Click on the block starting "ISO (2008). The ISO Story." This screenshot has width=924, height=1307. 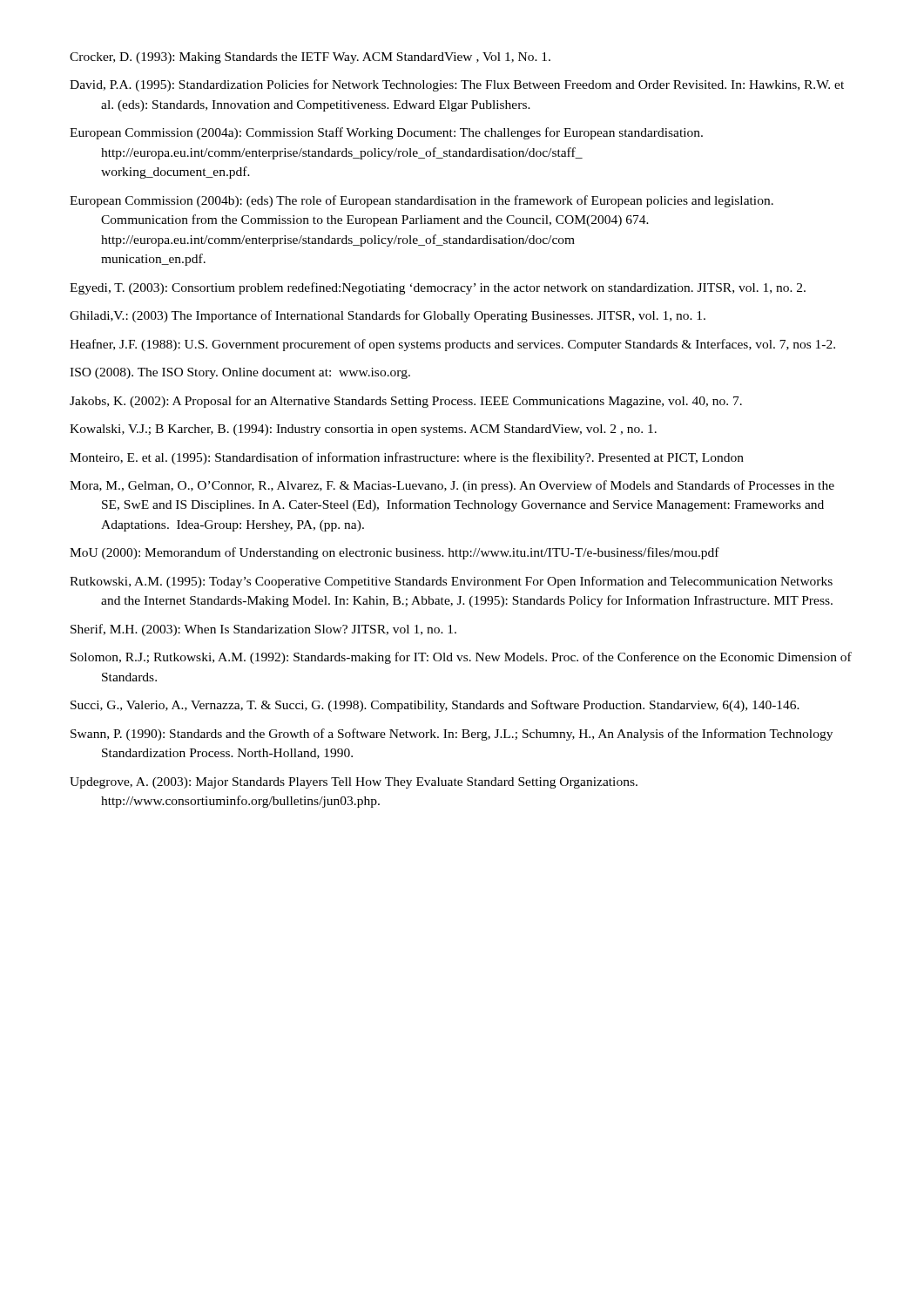pos(240,372)
